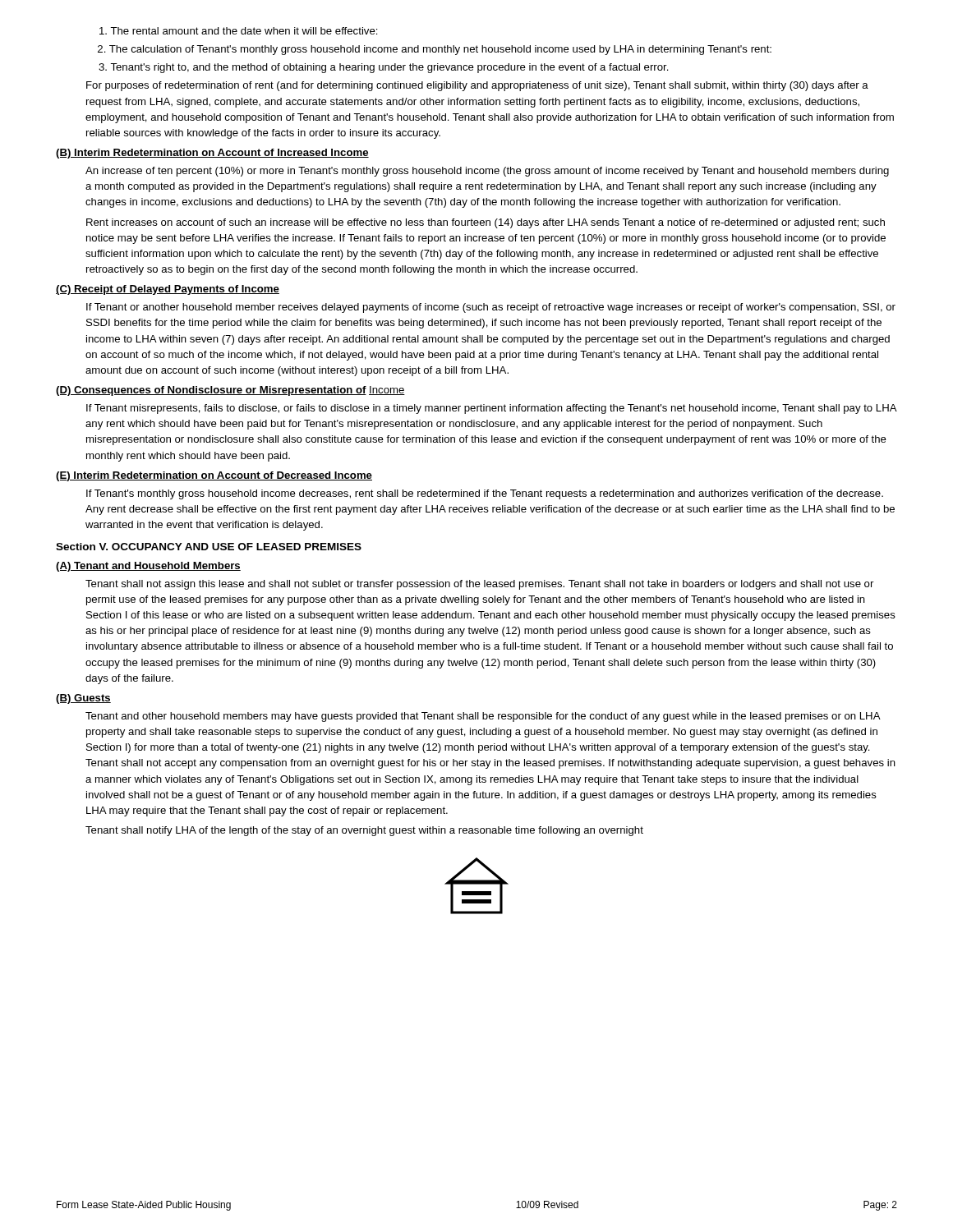The height and width of the screenshot is (1232, 953).
Task: Point to the section header beginning "(C) Receipt of Delayed Payments of"
Action: pyautogui.click(x=168, y=289)
